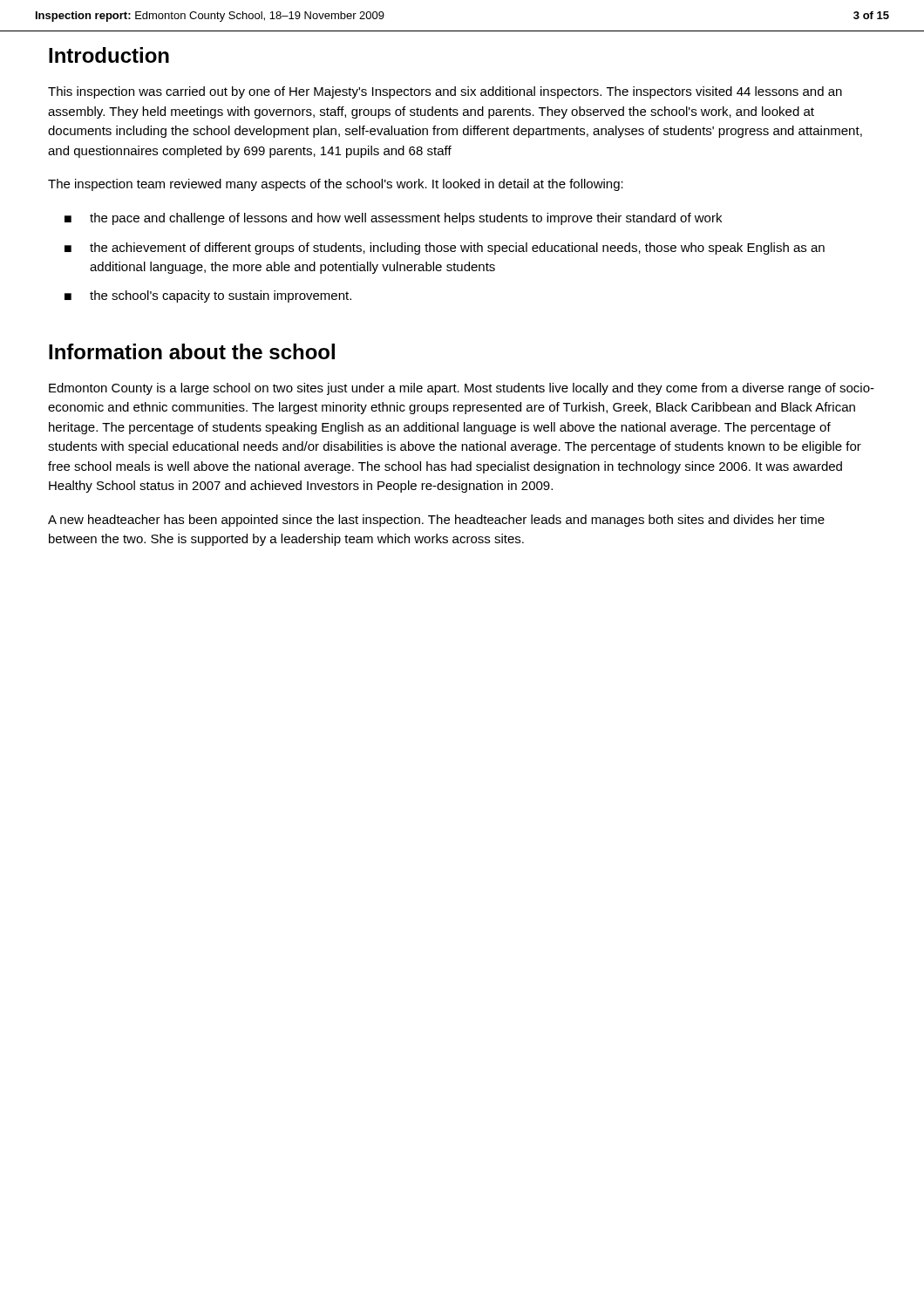
Task: Select the title
Action: point(109,56)
